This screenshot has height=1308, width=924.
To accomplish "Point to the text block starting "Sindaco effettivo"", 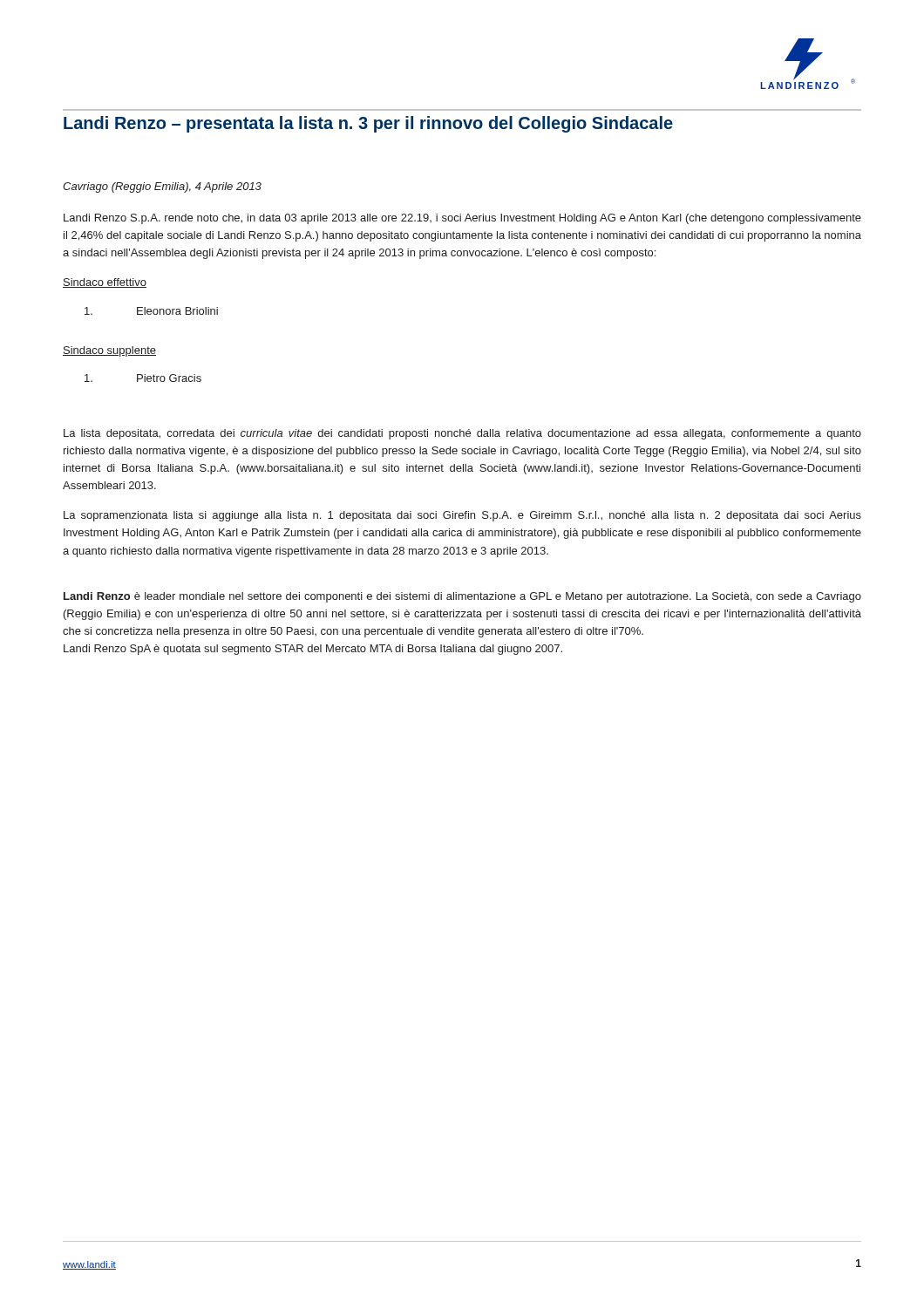I will coord(105,283).
